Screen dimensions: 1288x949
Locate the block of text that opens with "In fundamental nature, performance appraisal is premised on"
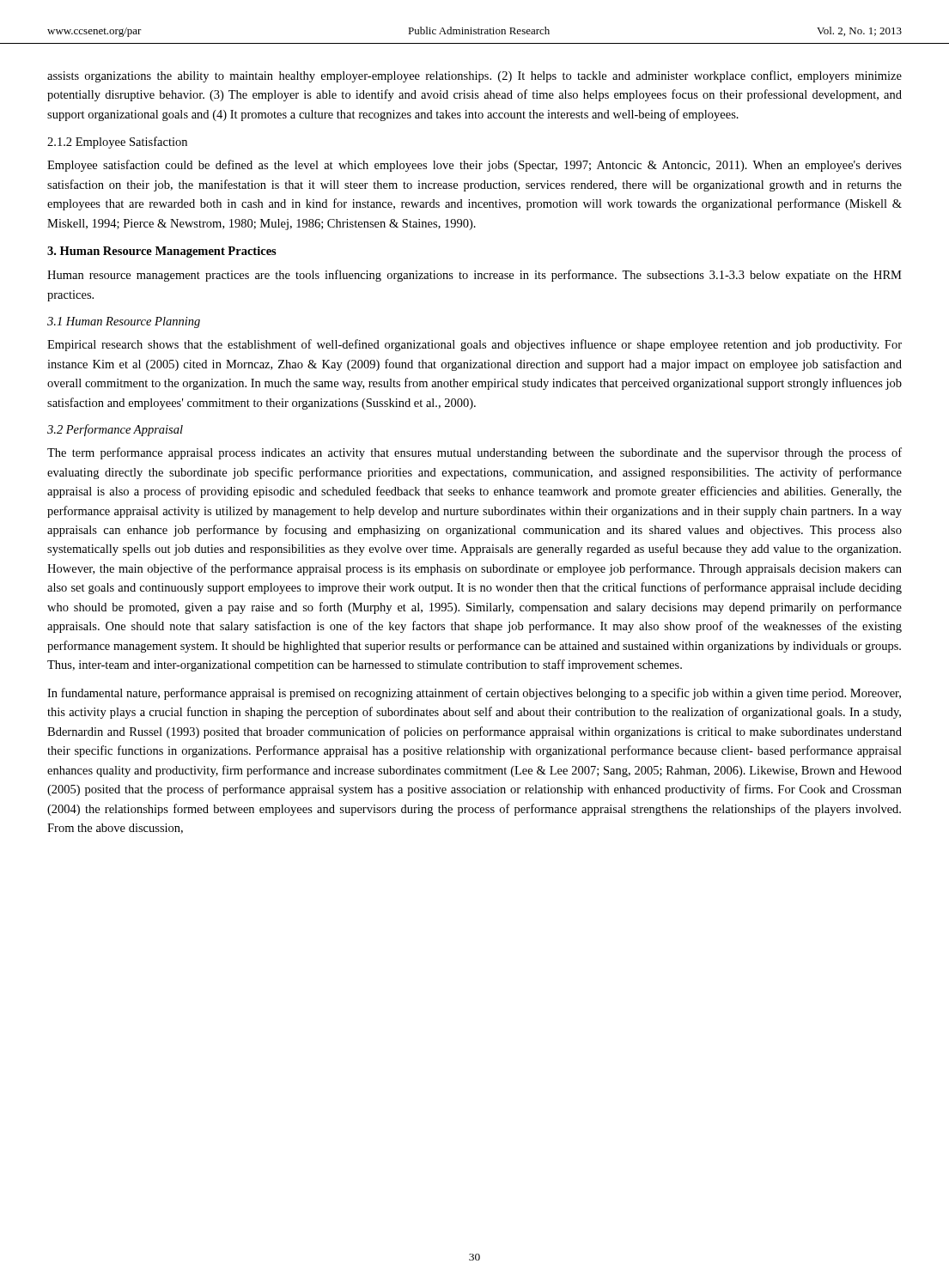[x=474, y=760]
